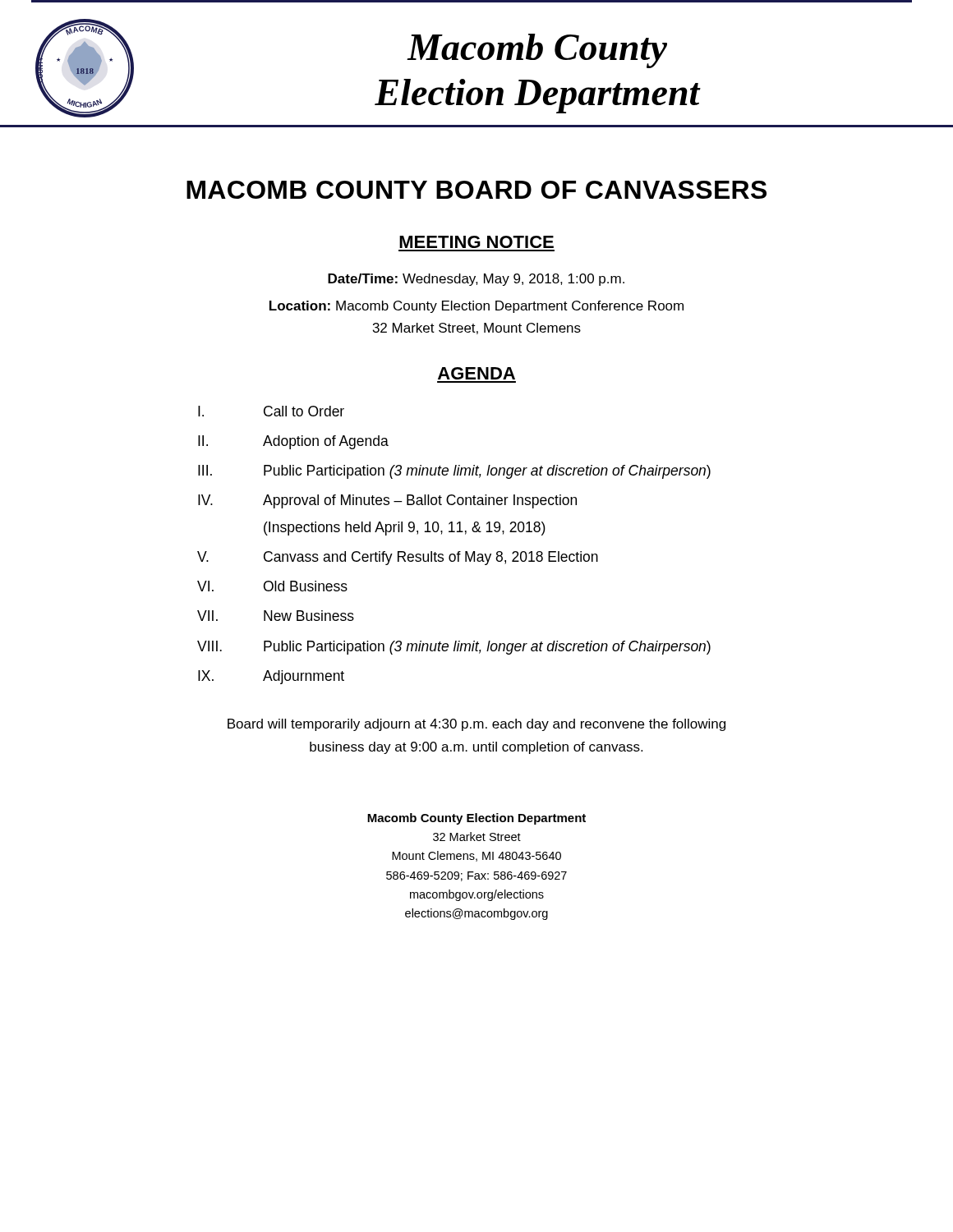
Task: Locate the text block with the text "Date/Time: Wednesday, May"
Action: pos(476,279)
